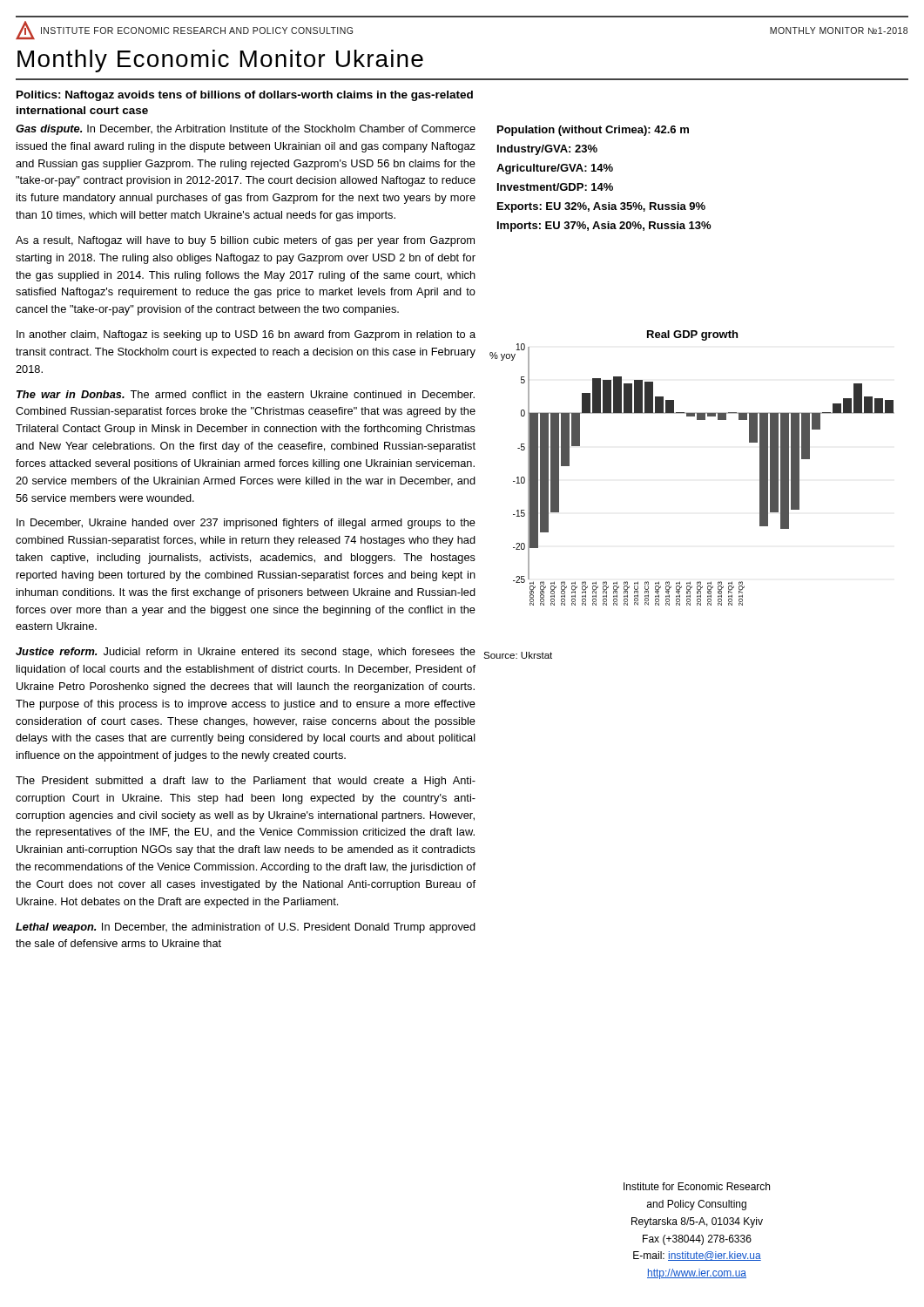924x1307 pixels.
Task: Navigate to the region starting "In another claim, Naftogaz is"
Action: [x=246, y=352]
